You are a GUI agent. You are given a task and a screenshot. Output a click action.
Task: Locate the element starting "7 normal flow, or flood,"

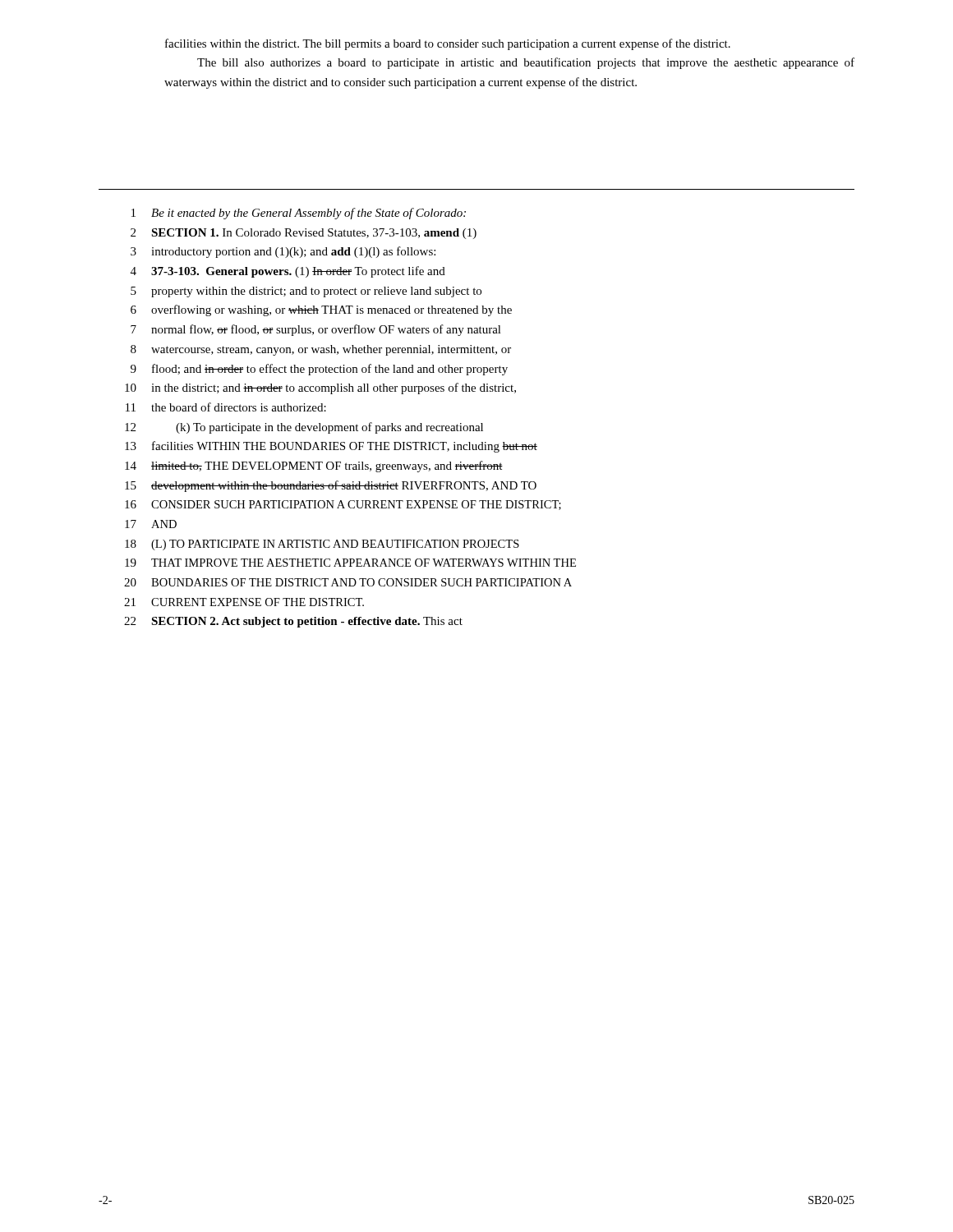[476, 330]
